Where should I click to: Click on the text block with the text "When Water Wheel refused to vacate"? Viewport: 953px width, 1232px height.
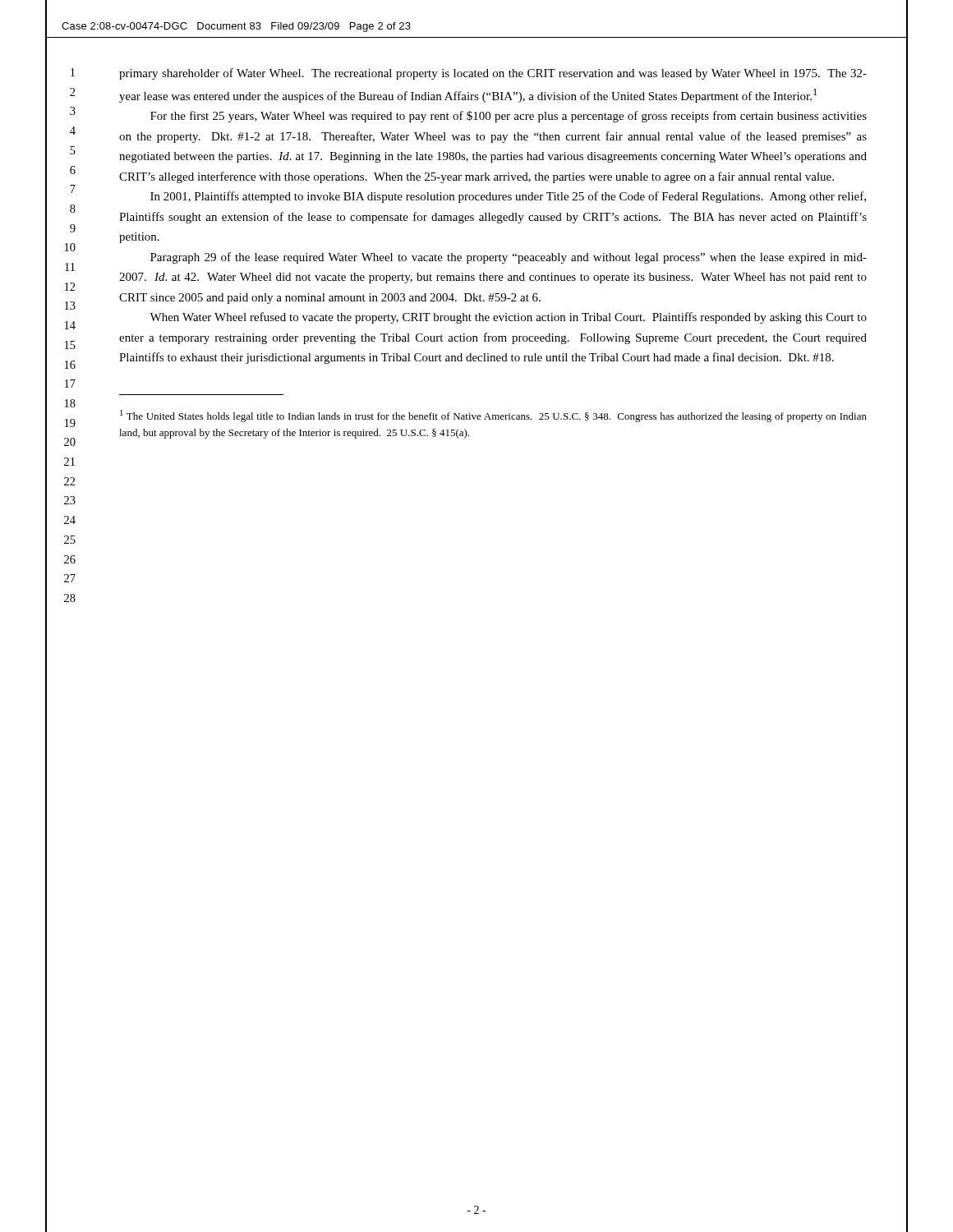pyautogui.click(x=493, y=338)
